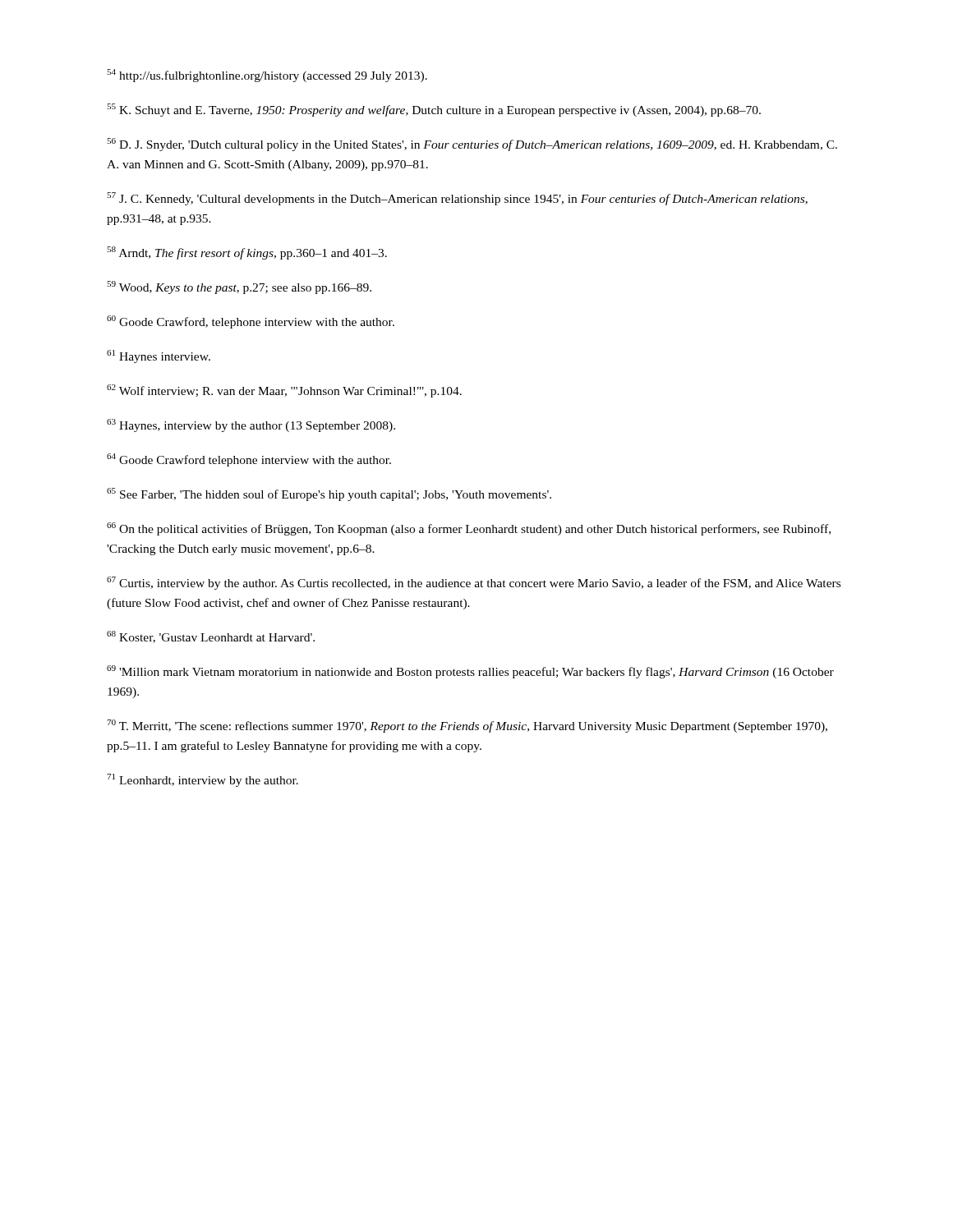Where is the passage that starts "56 D. J. Snyder, 'Dutch cultural policy in"?
Screen dimensions: 1232x953
pyautogui.click(x=472, y=153)
